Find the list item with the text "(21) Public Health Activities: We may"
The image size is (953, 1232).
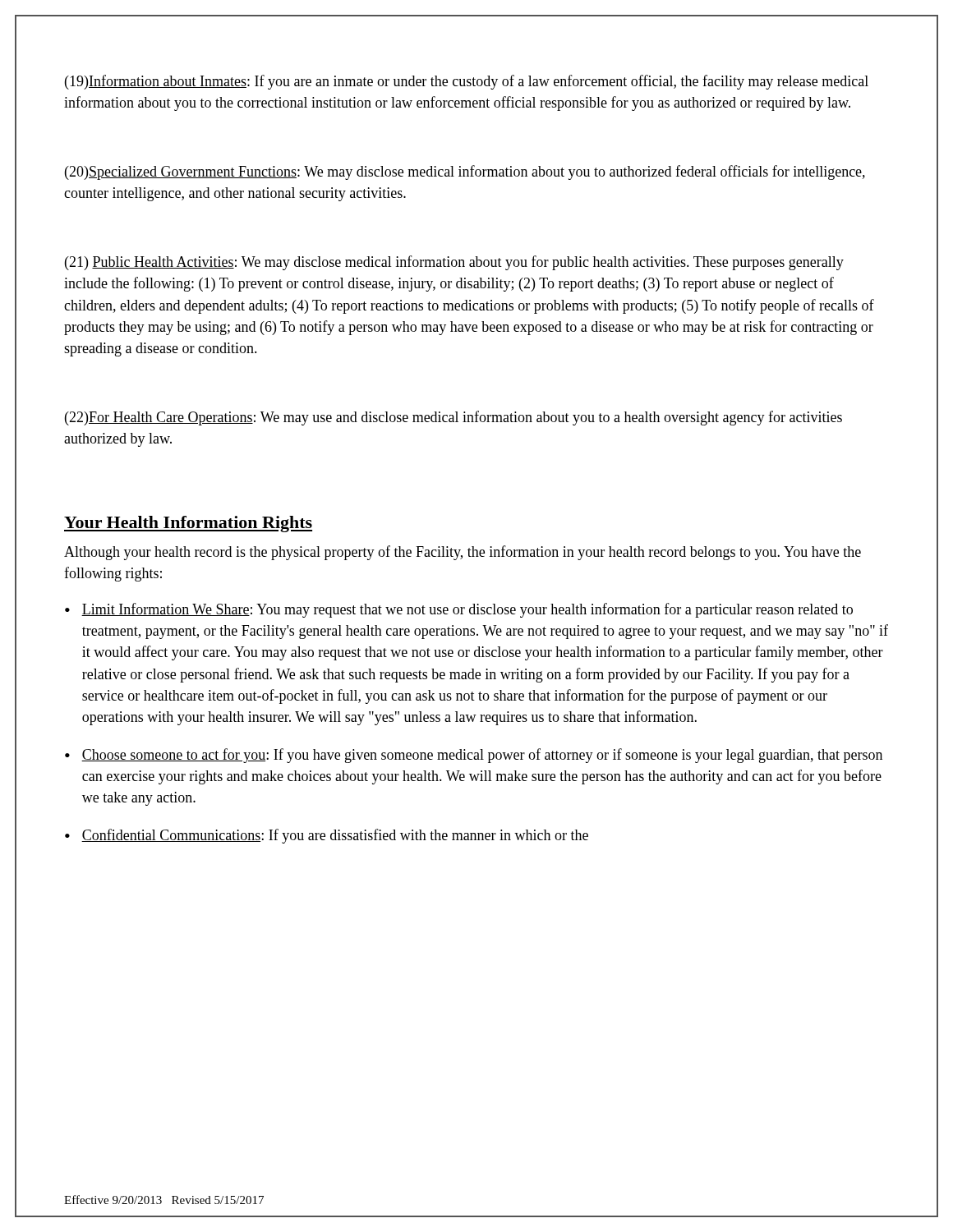tap(476, 305)
